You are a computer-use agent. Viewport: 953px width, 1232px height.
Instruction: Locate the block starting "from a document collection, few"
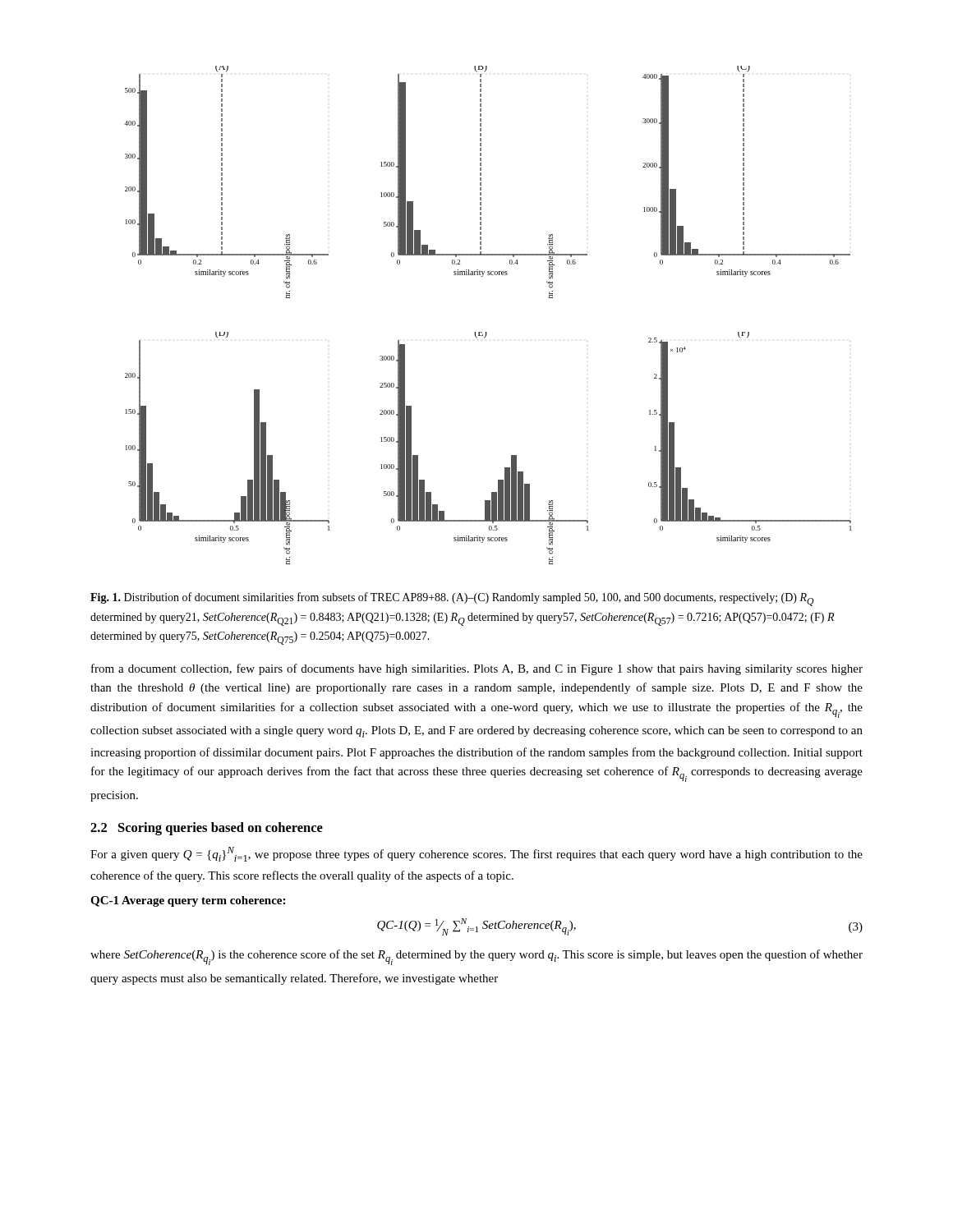[x=476, y=732]
